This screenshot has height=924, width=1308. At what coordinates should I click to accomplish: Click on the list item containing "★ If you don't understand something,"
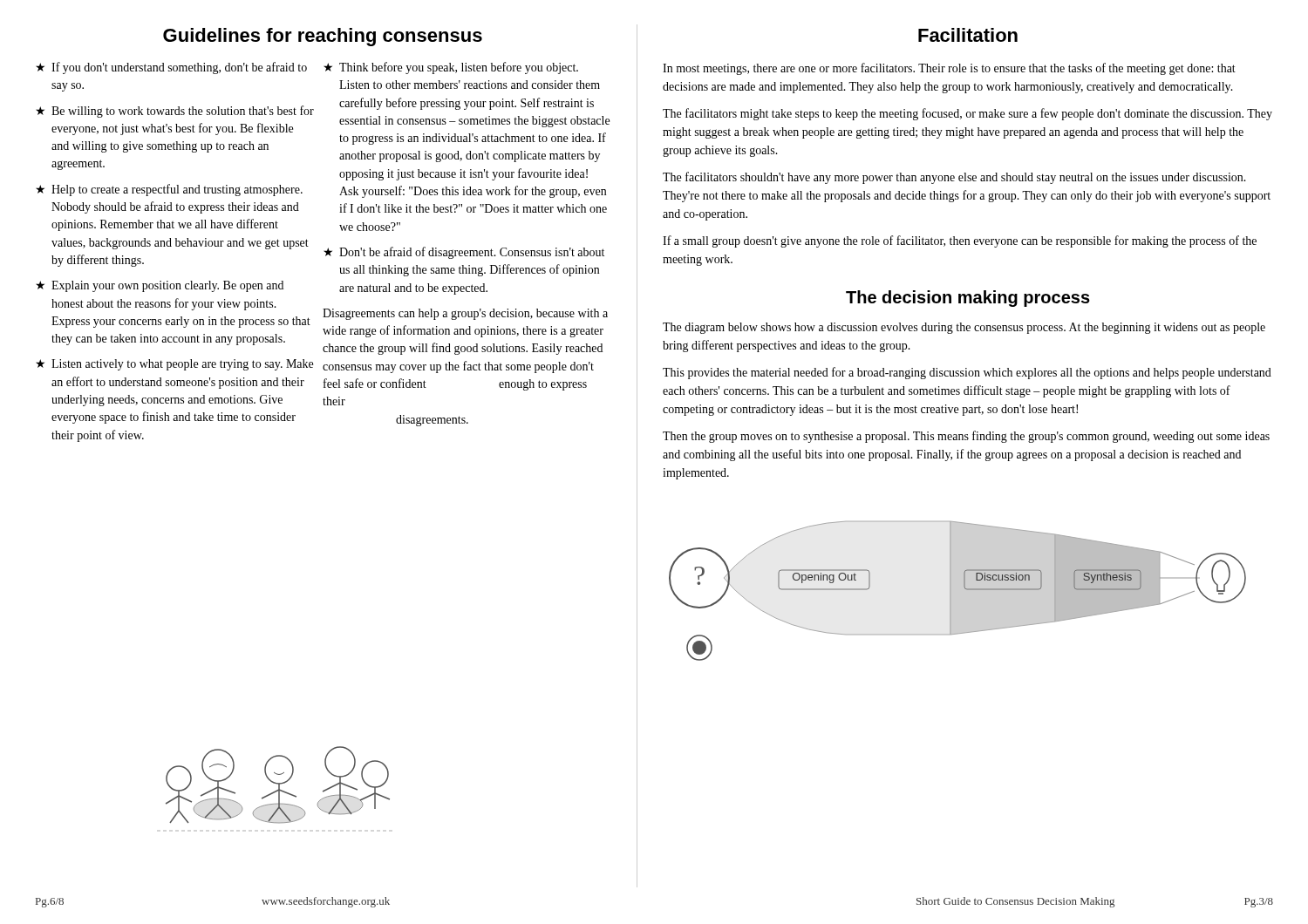tap(174, 77)
